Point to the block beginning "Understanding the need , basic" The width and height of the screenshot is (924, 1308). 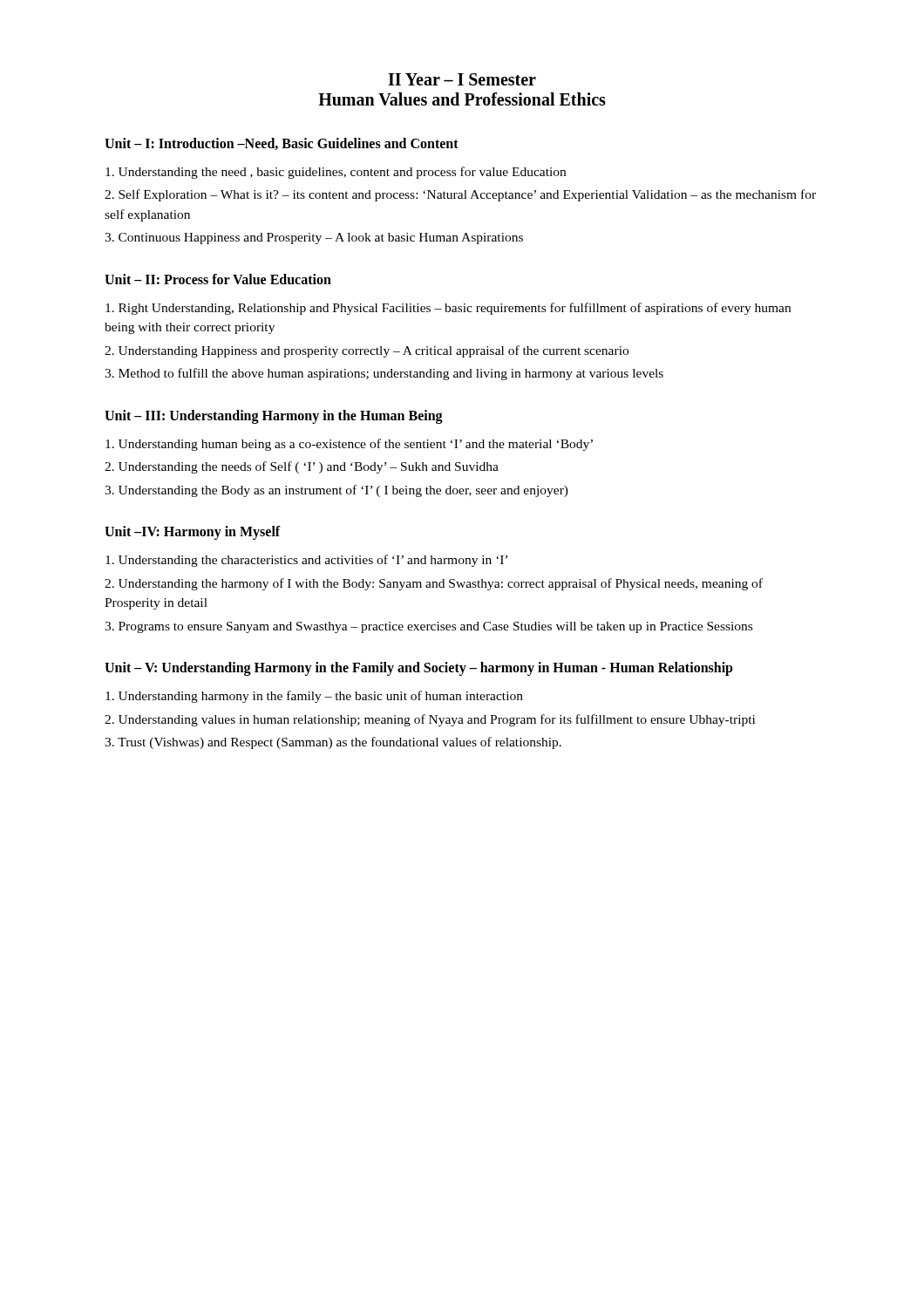click(x=336, y=171)
